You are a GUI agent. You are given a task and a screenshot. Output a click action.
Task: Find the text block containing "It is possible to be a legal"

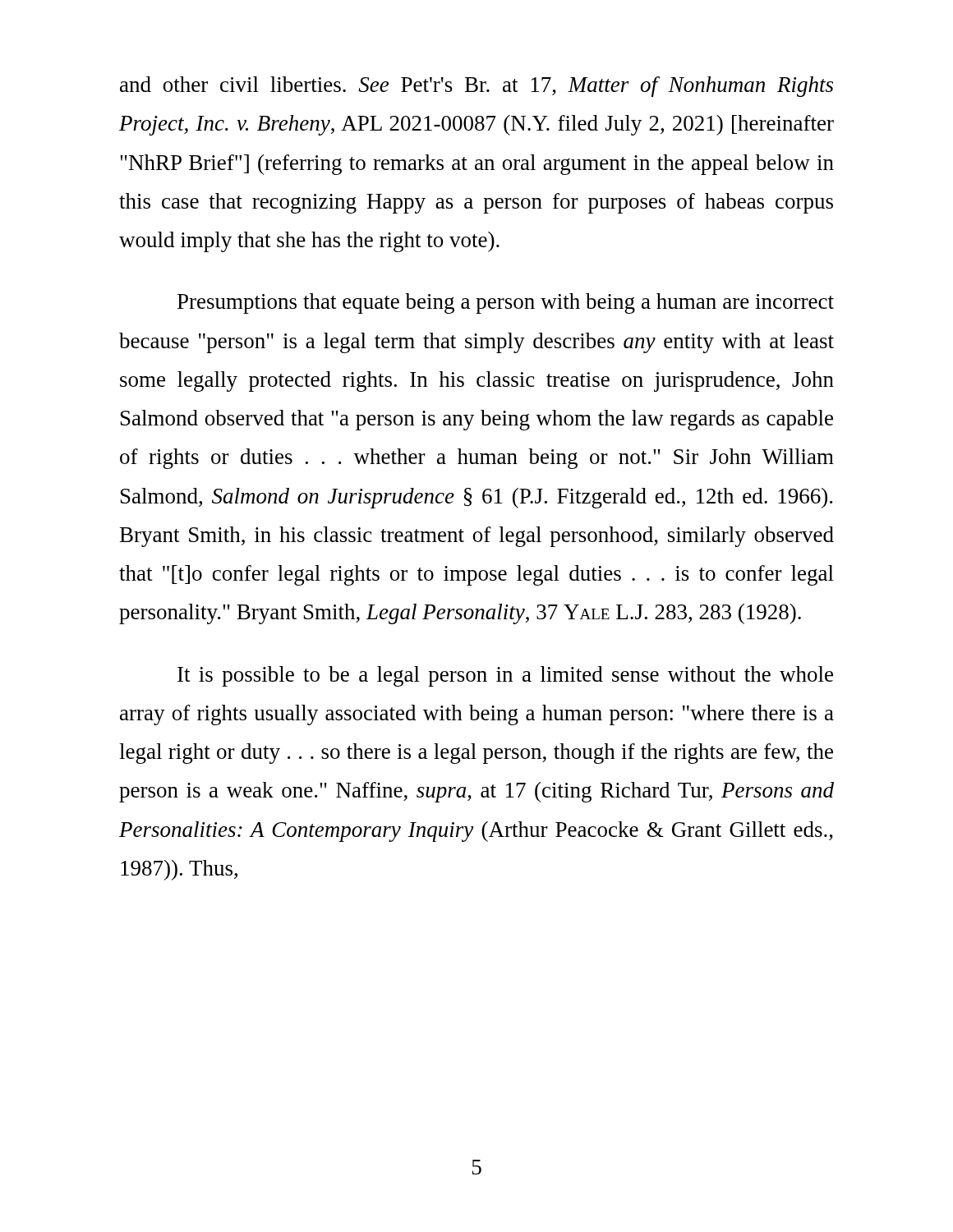click(476, 771)
